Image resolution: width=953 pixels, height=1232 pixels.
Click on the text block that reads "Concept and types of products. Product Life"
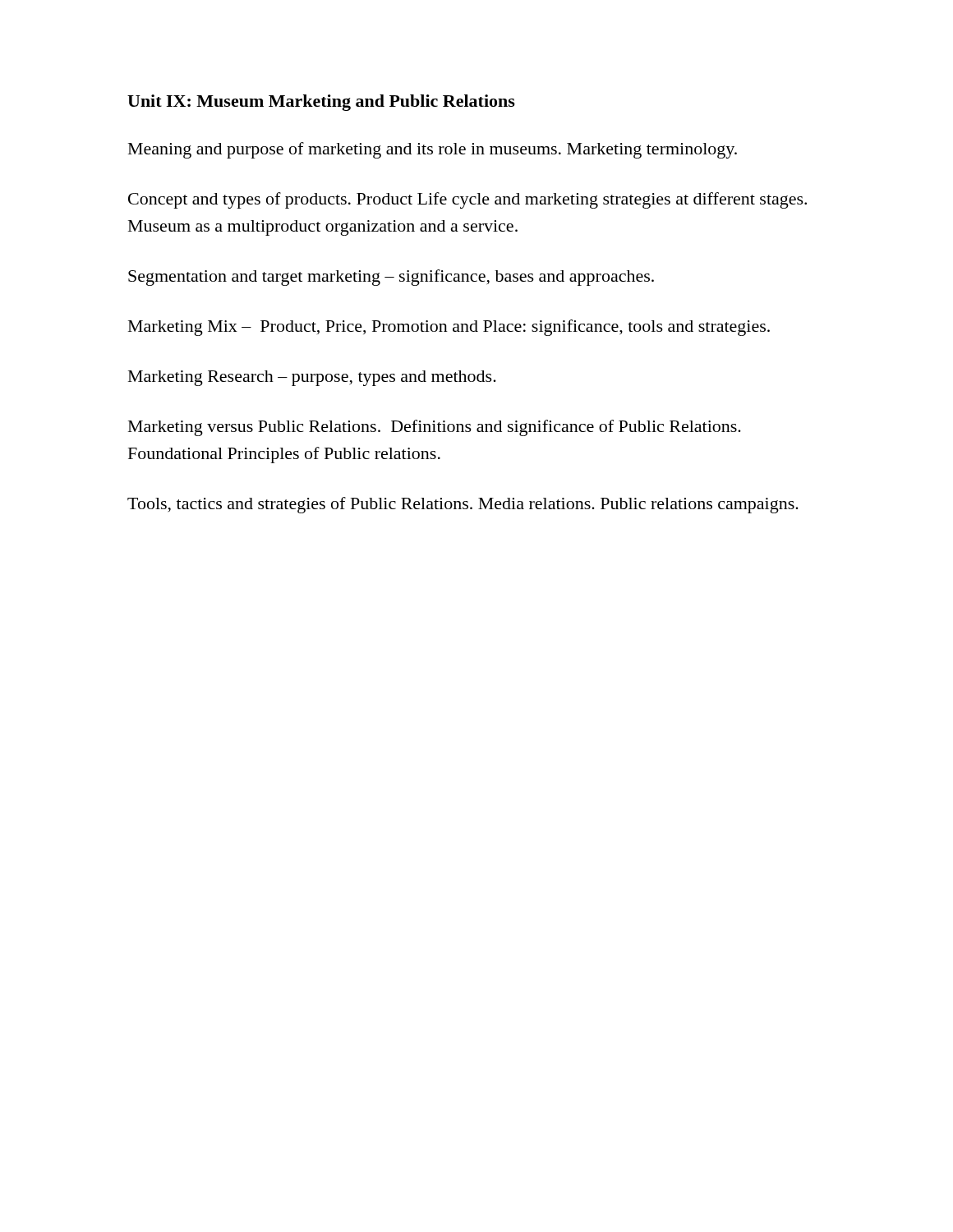pyautogui.click(x=468, y=212)
